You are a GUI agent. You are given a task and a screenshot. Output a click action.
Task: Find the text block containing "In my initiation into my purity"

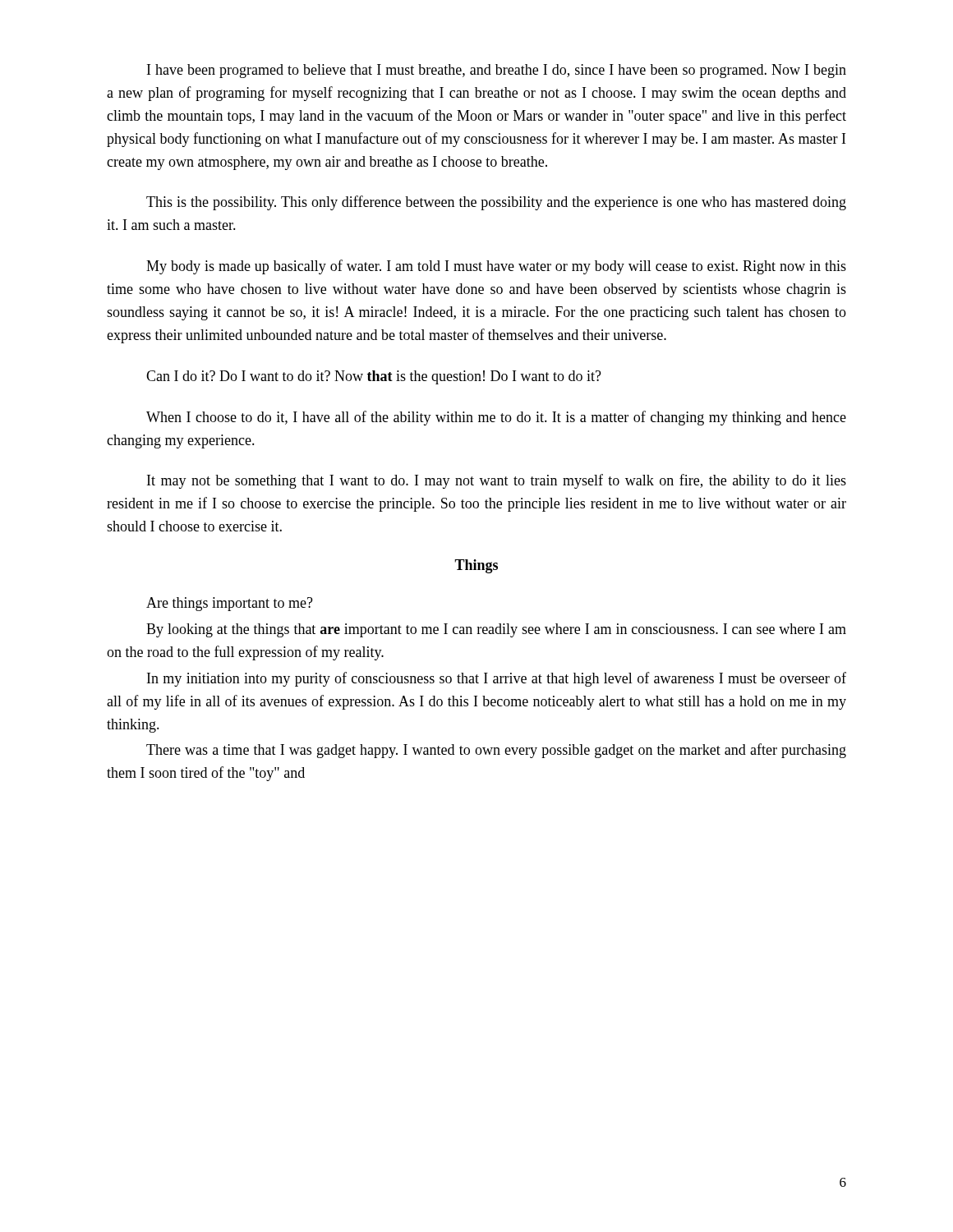tap(476, 702)
